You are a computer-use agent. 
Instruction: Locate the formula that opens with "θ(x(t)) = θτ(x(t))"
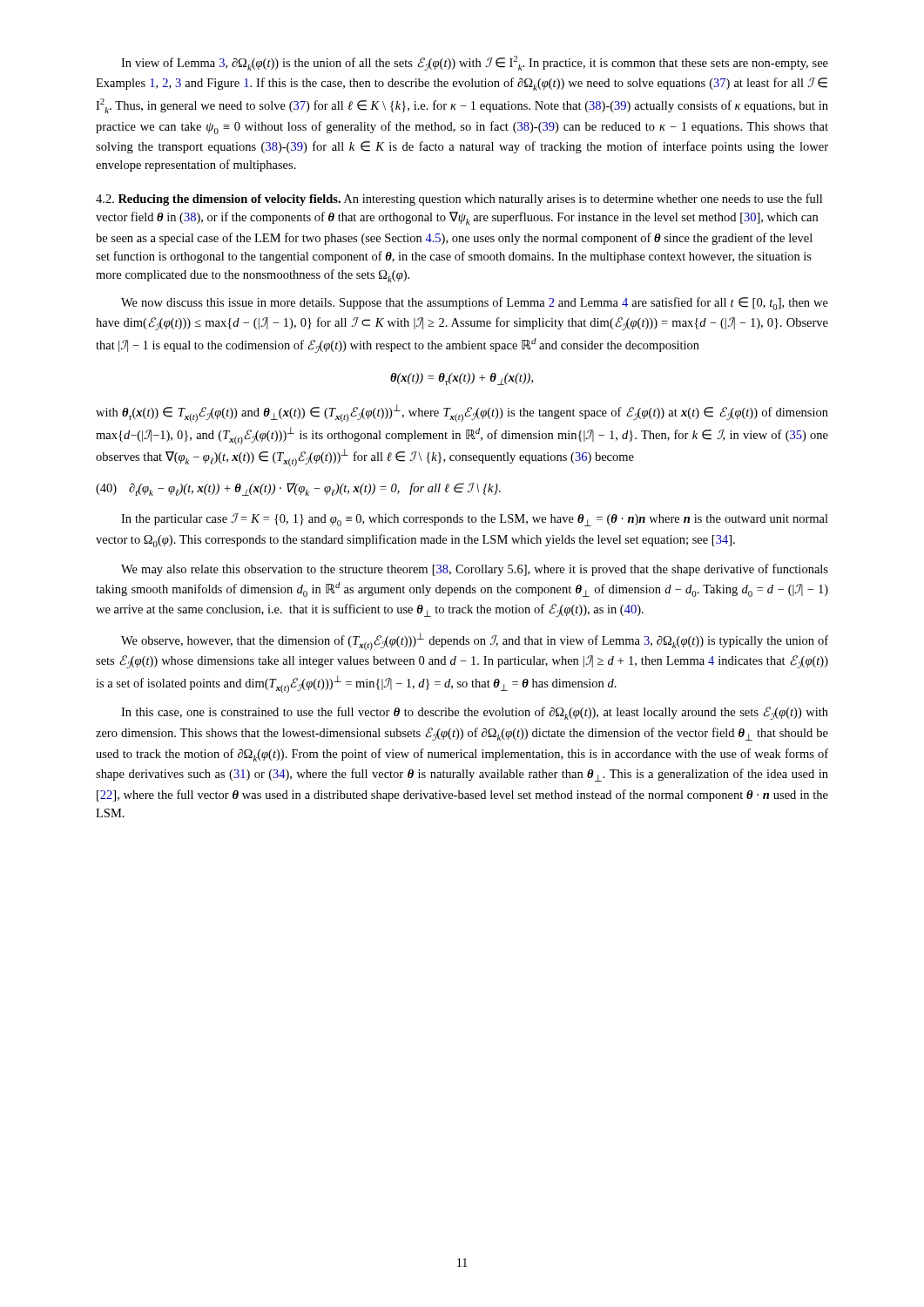click(x=462, y=379)
